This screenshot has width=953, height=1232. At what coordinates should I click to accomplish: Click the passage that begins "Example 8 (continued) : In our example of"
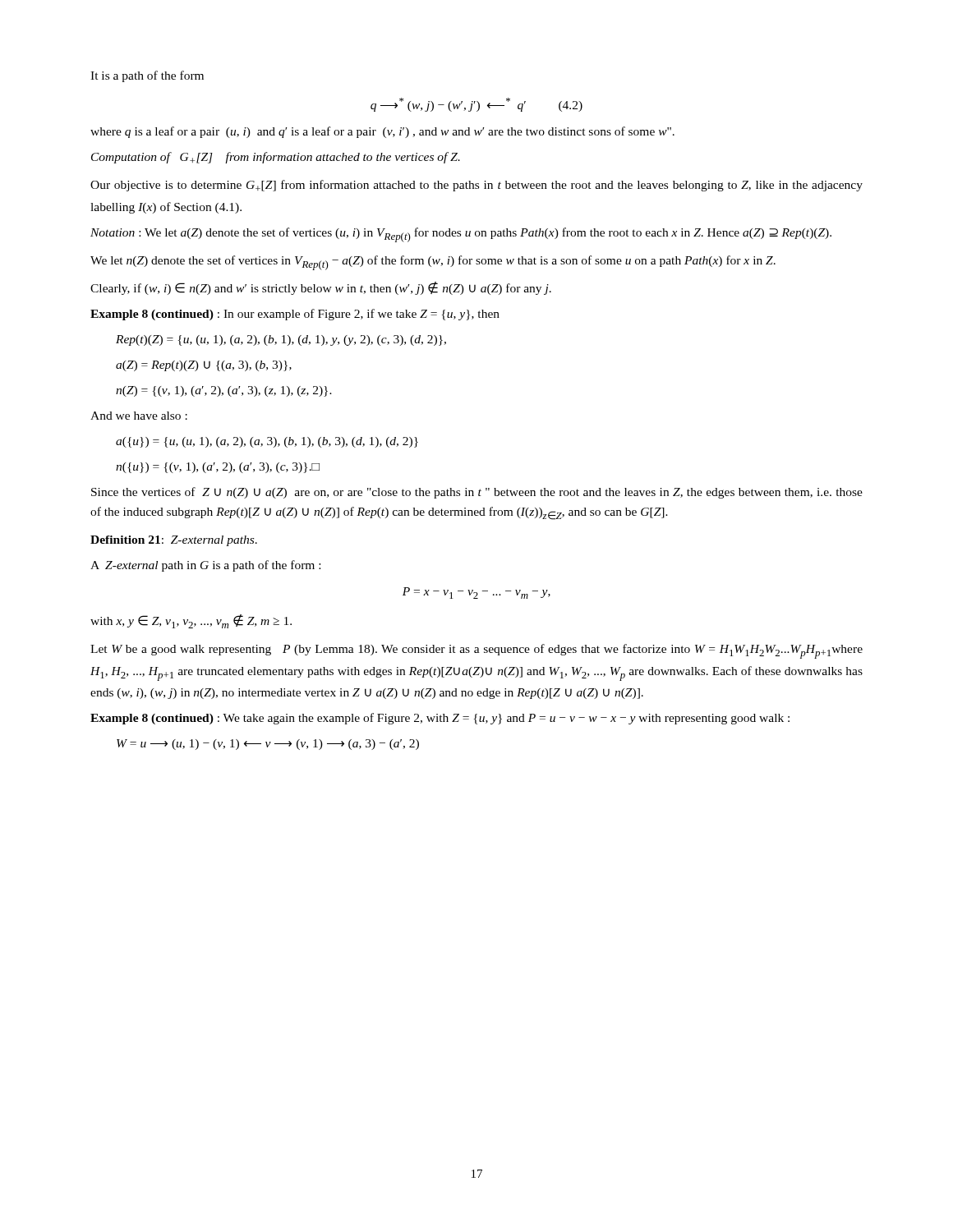click(x=295, y=315)
